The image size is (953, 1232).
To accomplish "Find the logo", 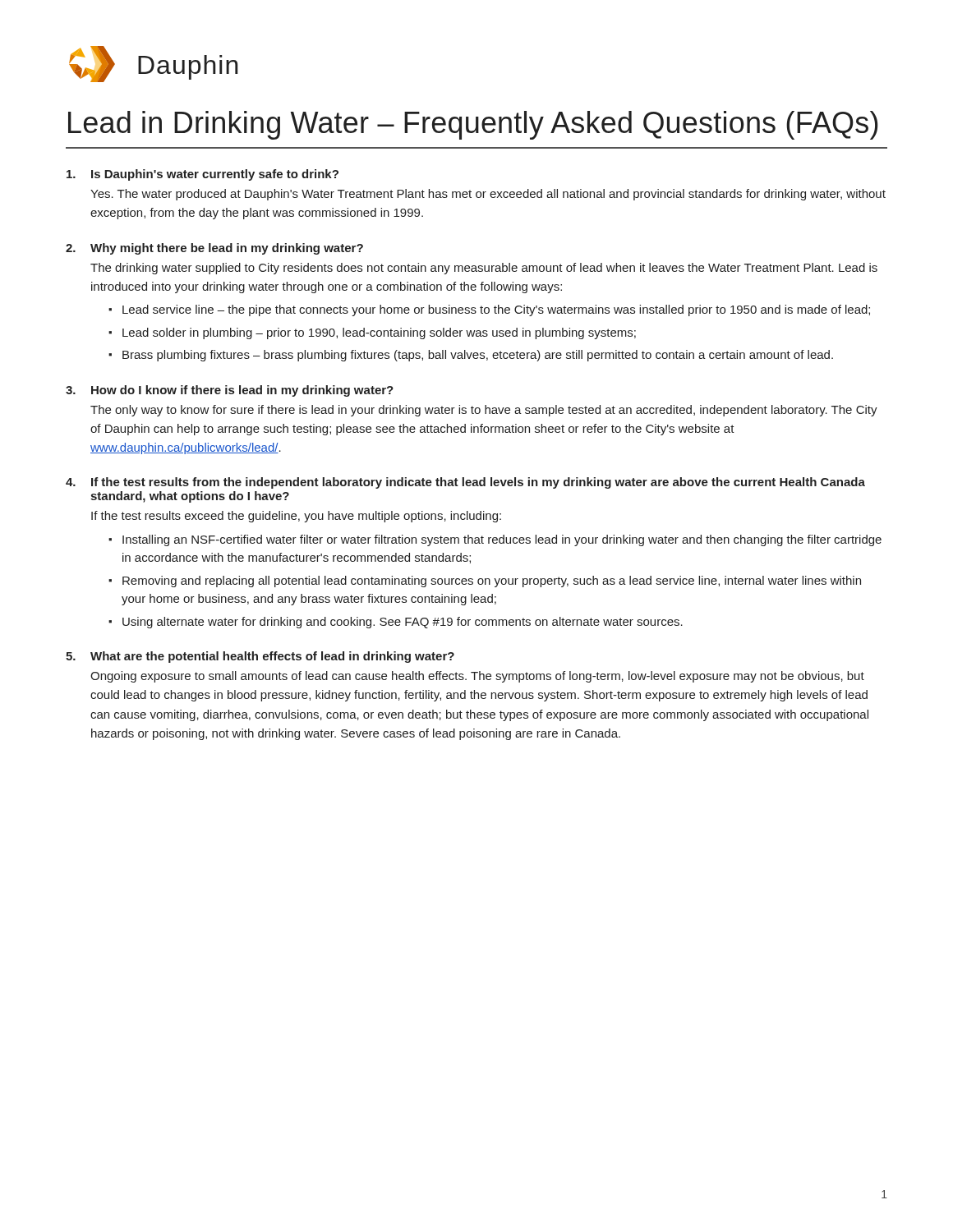I will [x=476, y=65].
